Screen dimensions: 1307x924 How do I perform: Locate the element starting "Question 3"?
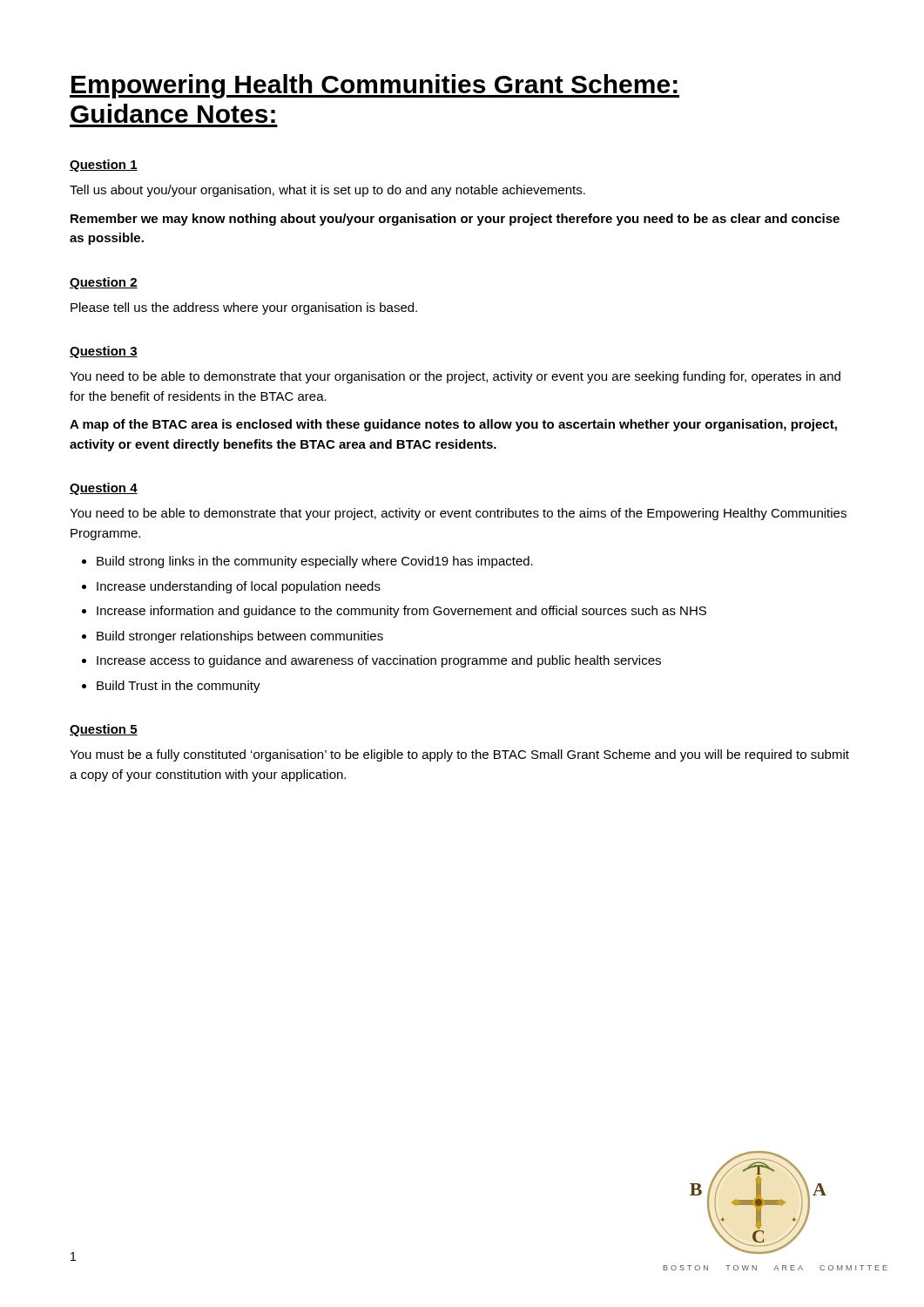tap(103, 351)
